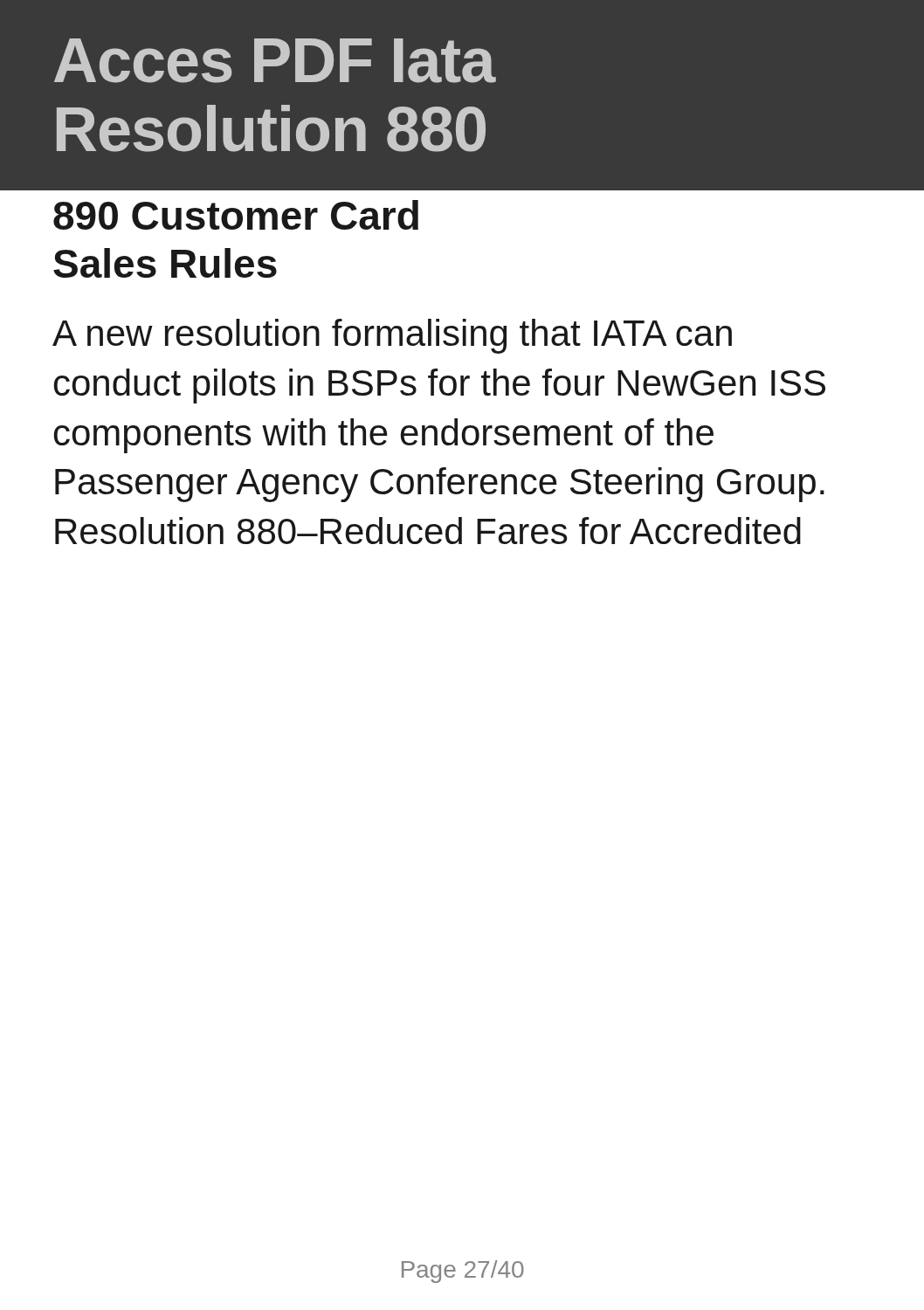The height and width of the screenshot is (1310, 924).
Task: Where is the passage that starts "A new resolution"?
Action: tap(445, 433)
